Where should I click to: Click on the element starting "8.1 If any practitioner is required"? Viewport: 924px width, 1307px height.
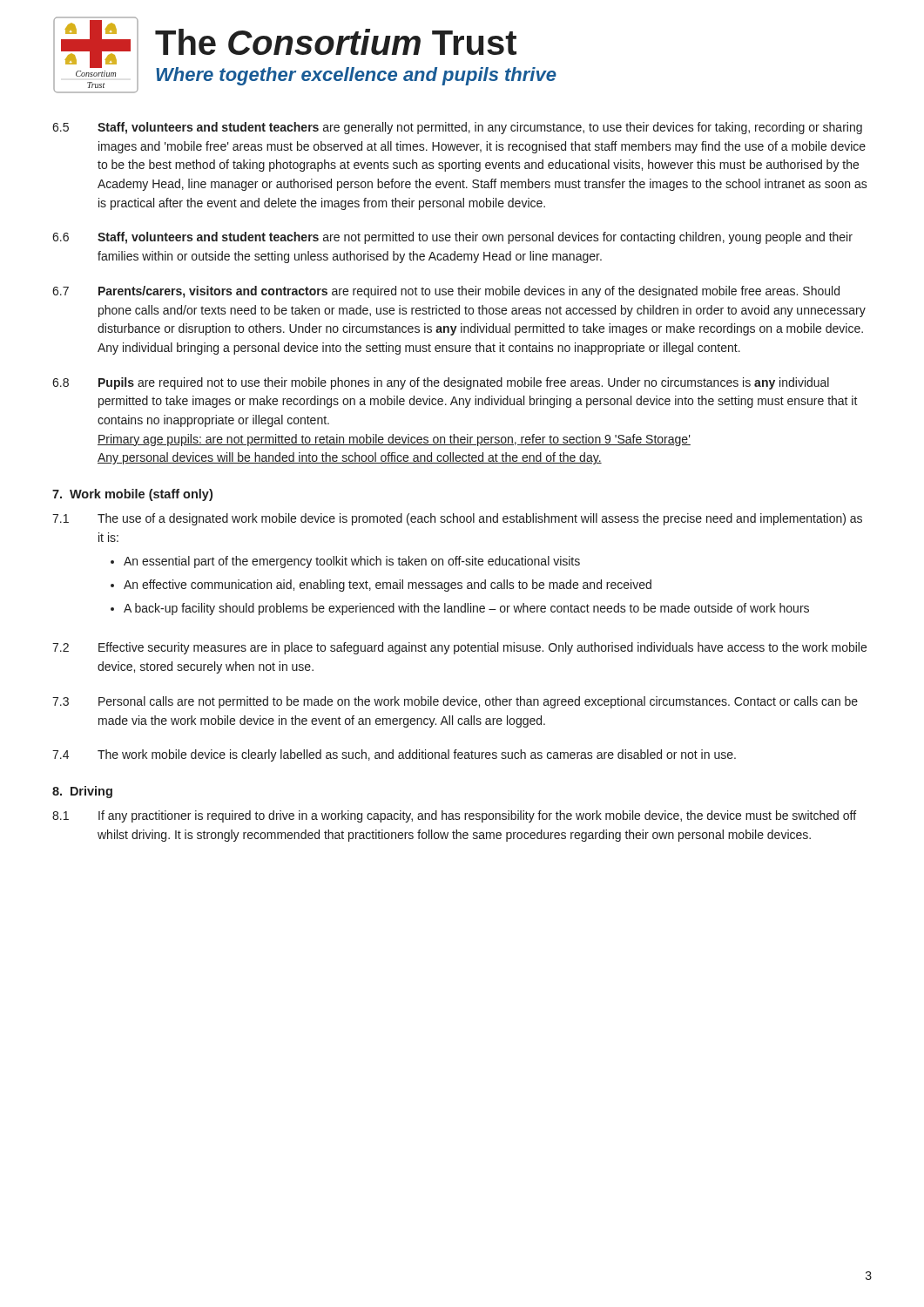coord(462,826)
